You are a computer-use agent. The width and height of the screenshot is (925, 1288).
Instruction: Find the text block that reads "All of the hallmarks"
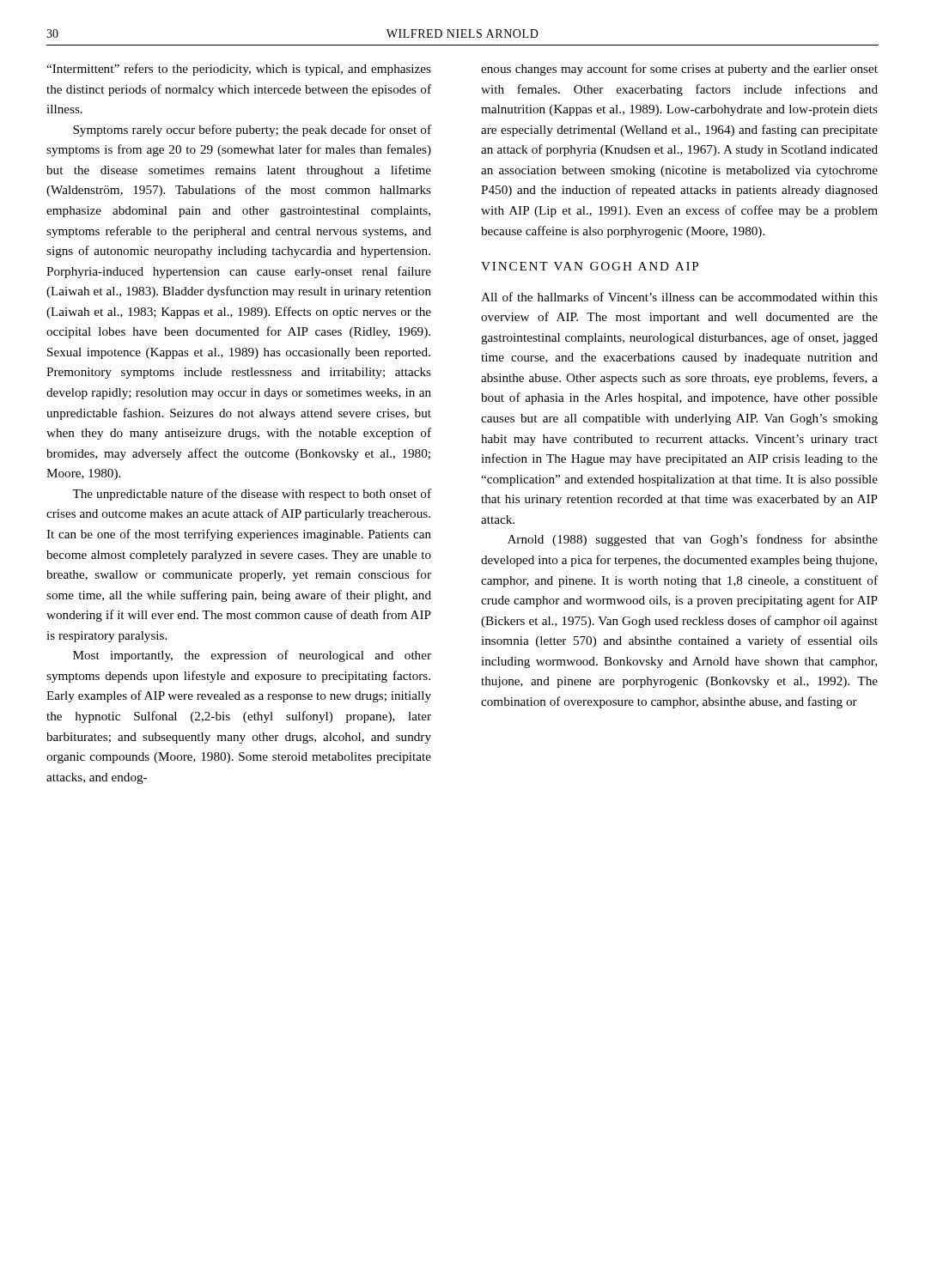point(679,499)
